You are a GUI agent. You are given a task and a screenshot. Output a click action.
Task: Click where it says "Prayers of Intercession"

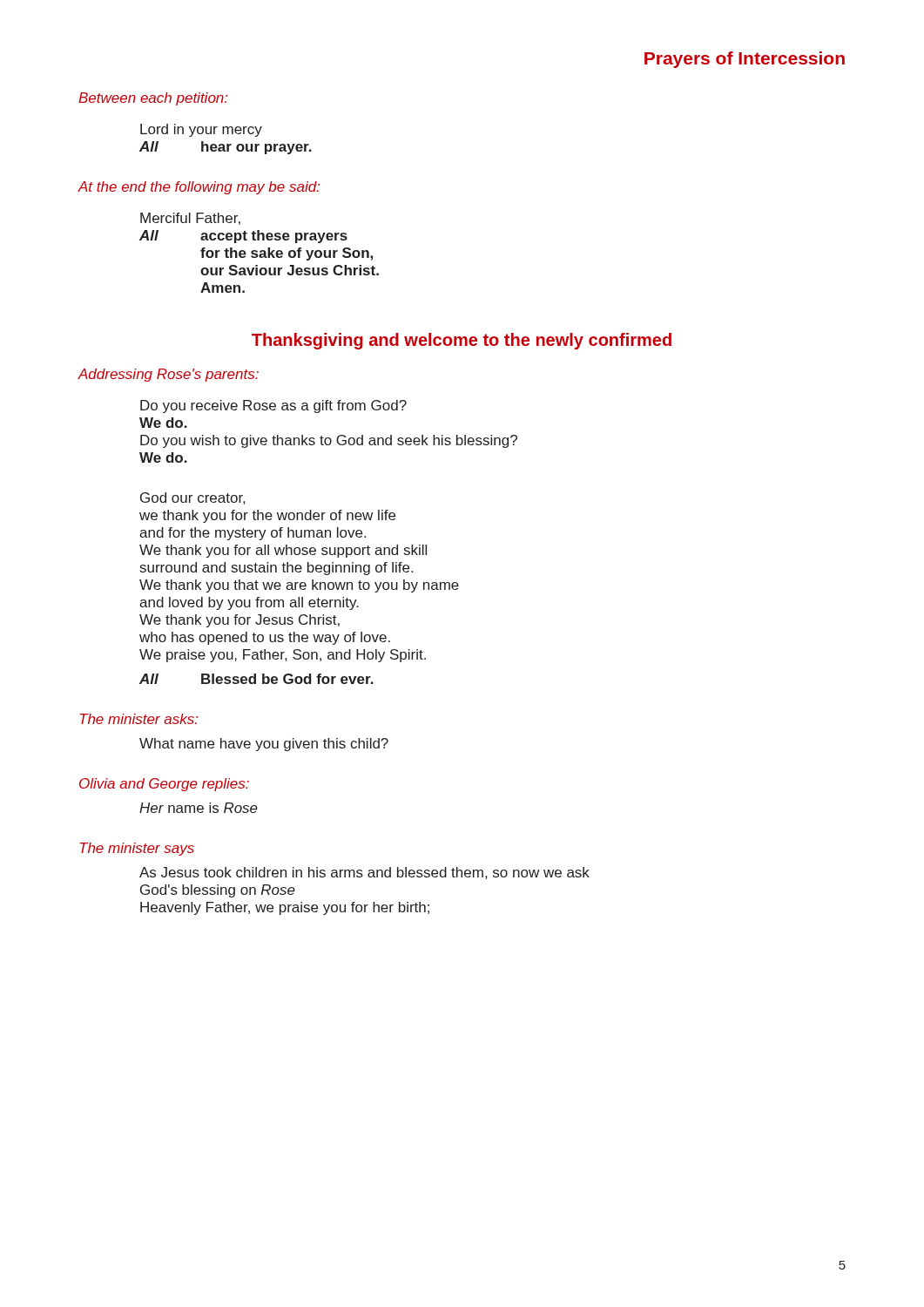pos(744,58)
